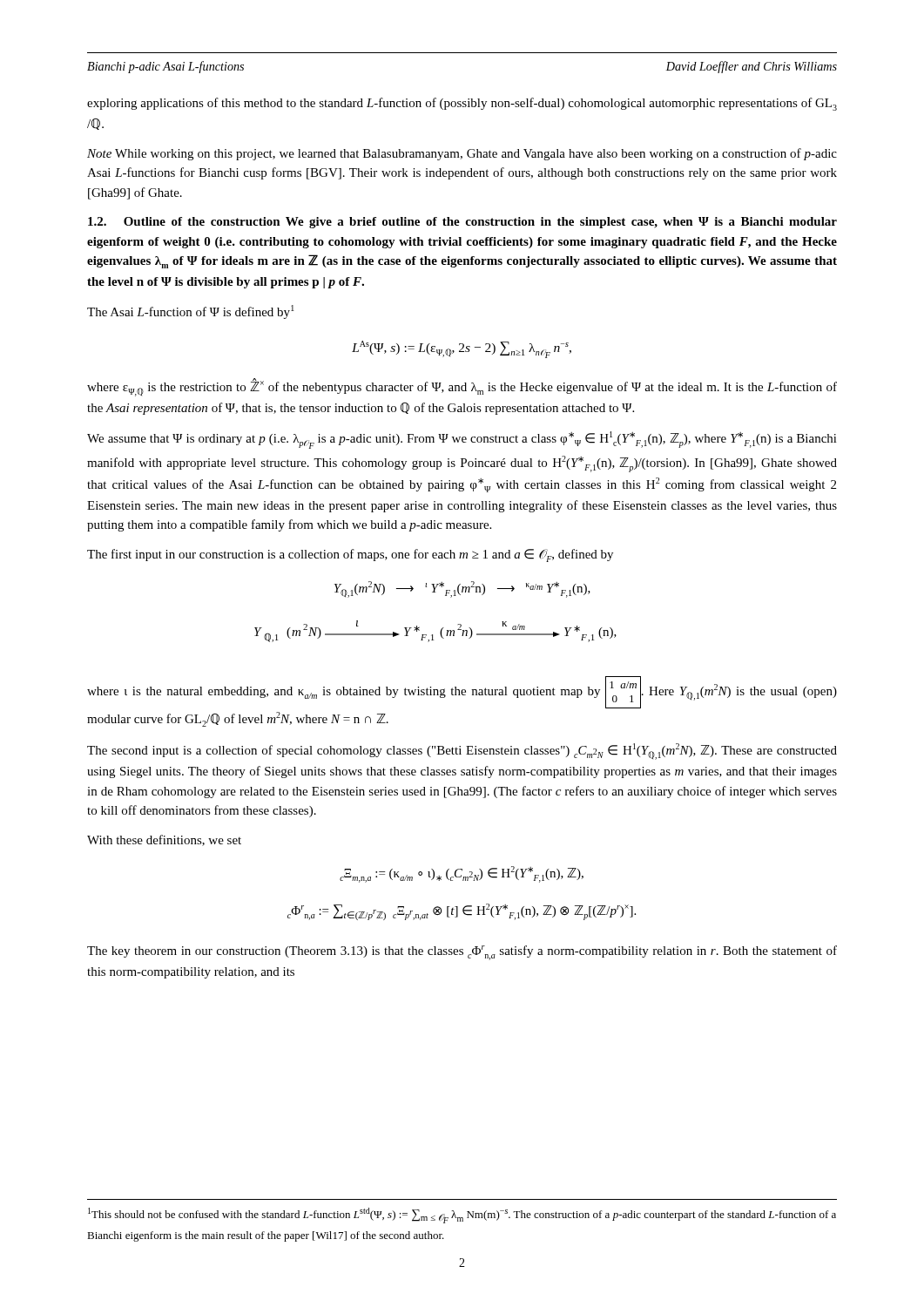
Task: Click on the formula containing "LAs(Ψ, s) :="
Action: pos(462,349)
